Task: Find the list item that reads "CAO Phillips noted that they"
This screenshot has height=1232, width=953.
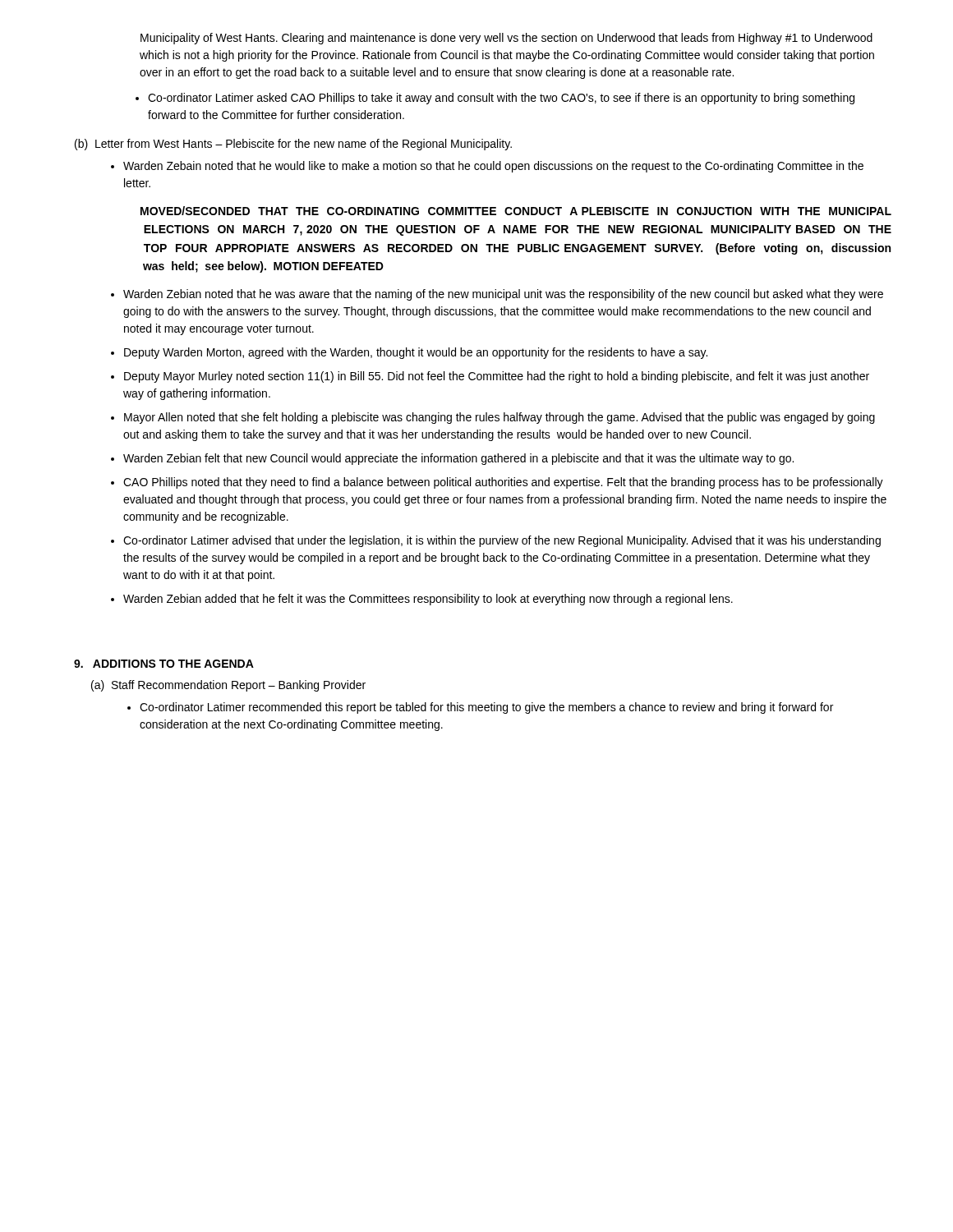Action: (x=495, y=499)
